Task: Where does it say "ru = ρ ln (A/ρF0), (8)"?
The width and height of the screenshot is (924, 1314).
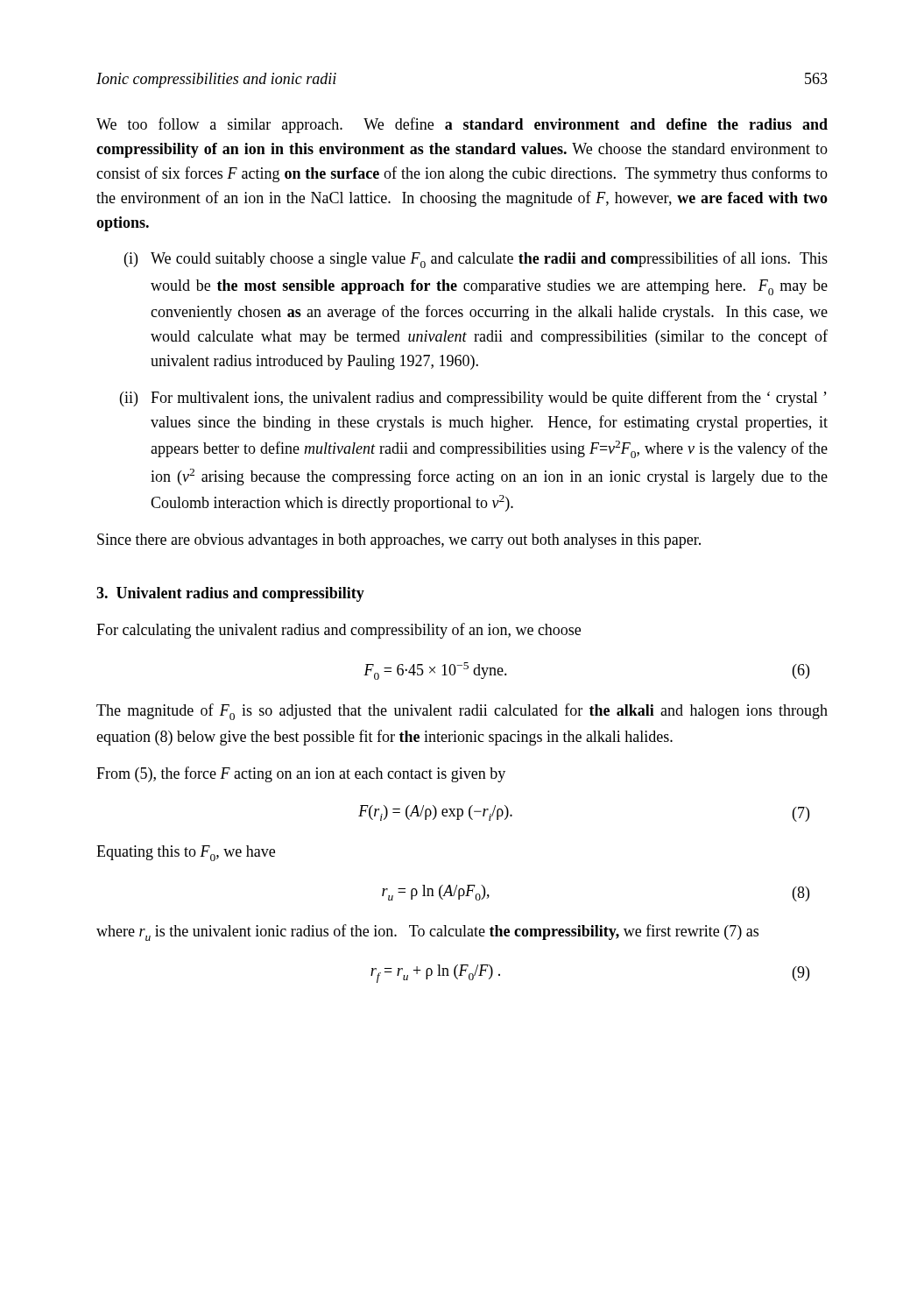Action: coord(462,893)
